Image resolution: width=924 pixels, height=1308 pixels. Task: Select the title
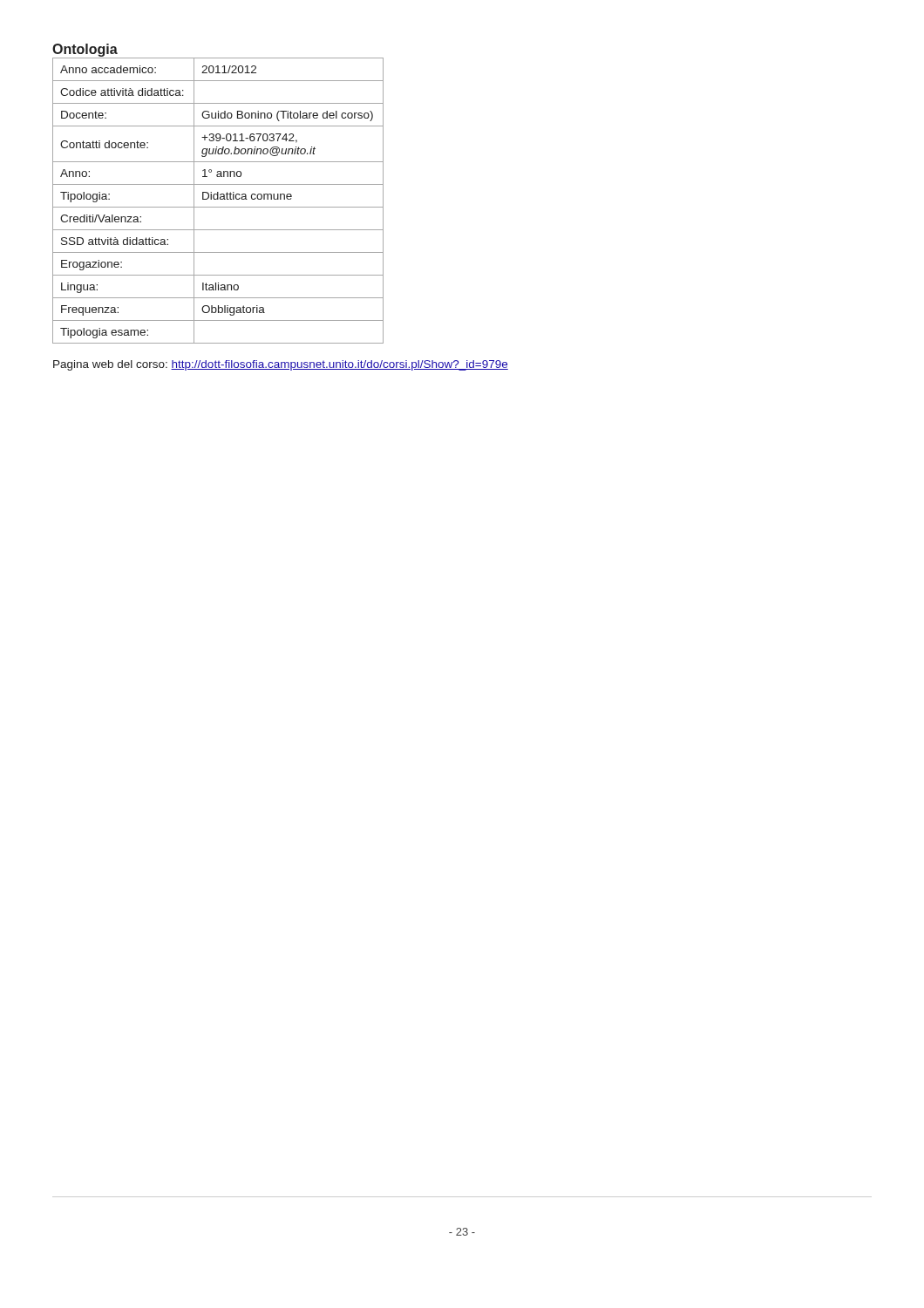pyautogui.click(x=85, y=49)
